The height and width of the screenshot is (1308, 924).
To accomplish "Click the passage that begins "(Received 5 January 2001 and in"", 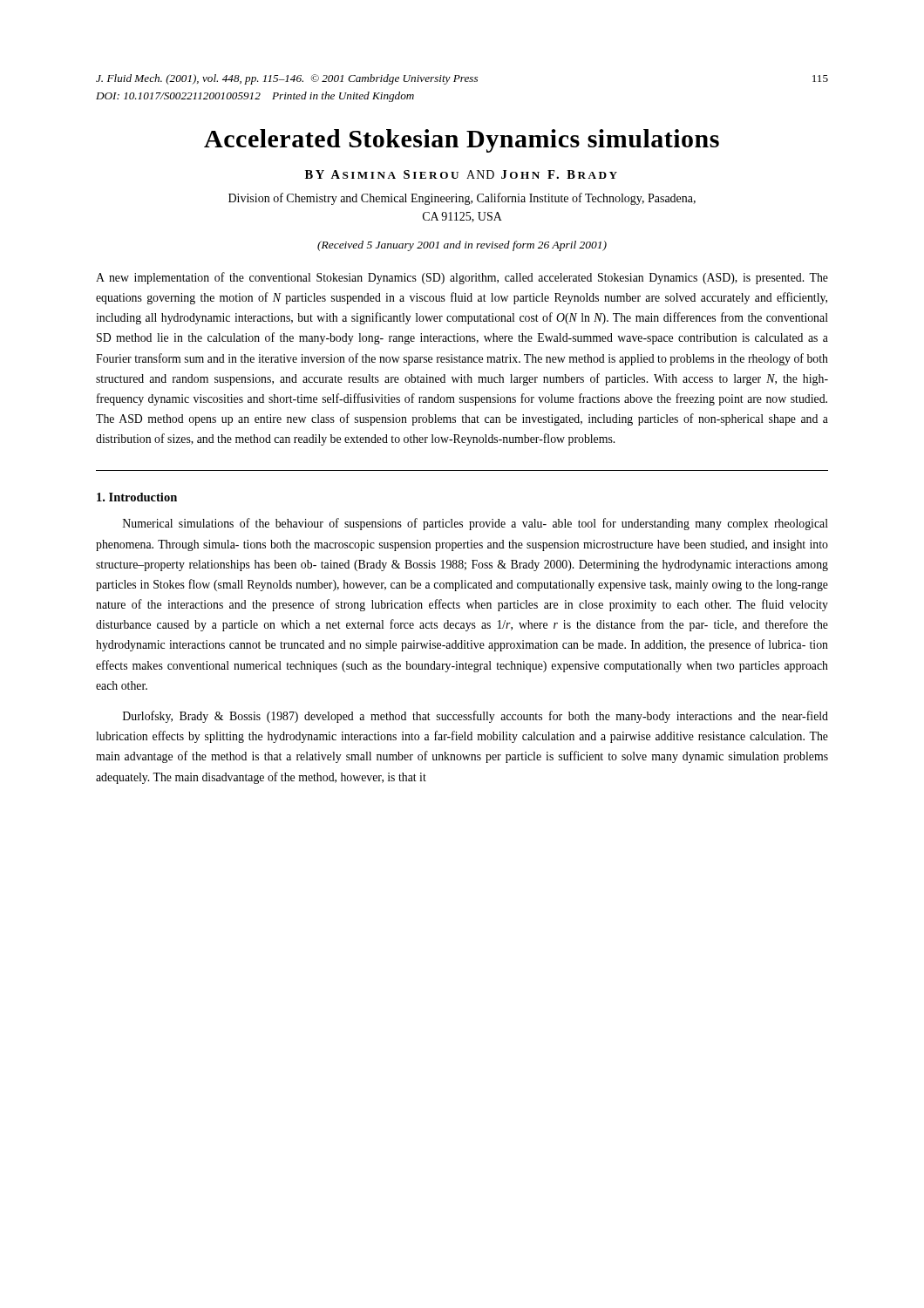I will click(462, 244).
